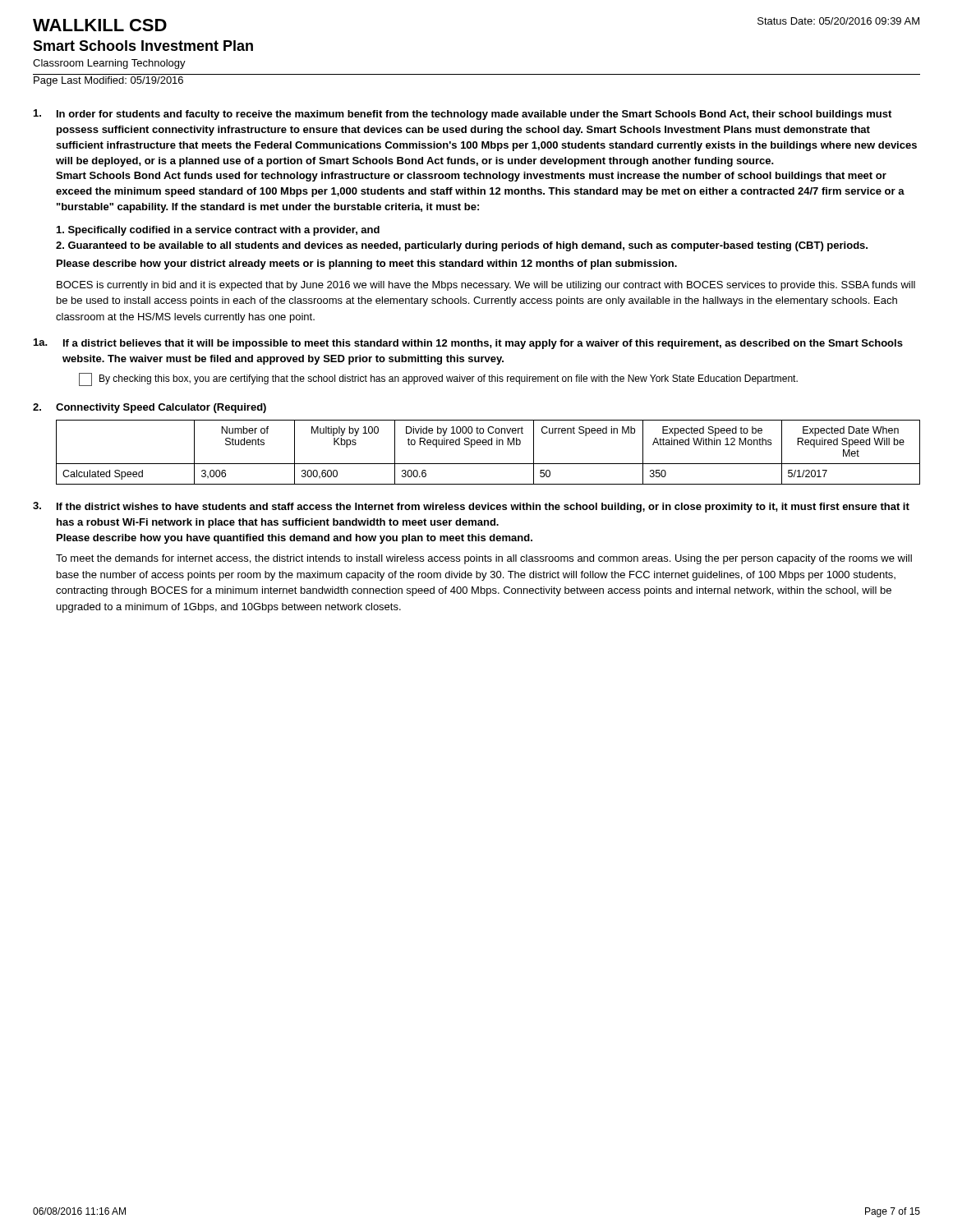Navigate to the element starting "To meet the demands for"

click(484, 582)
